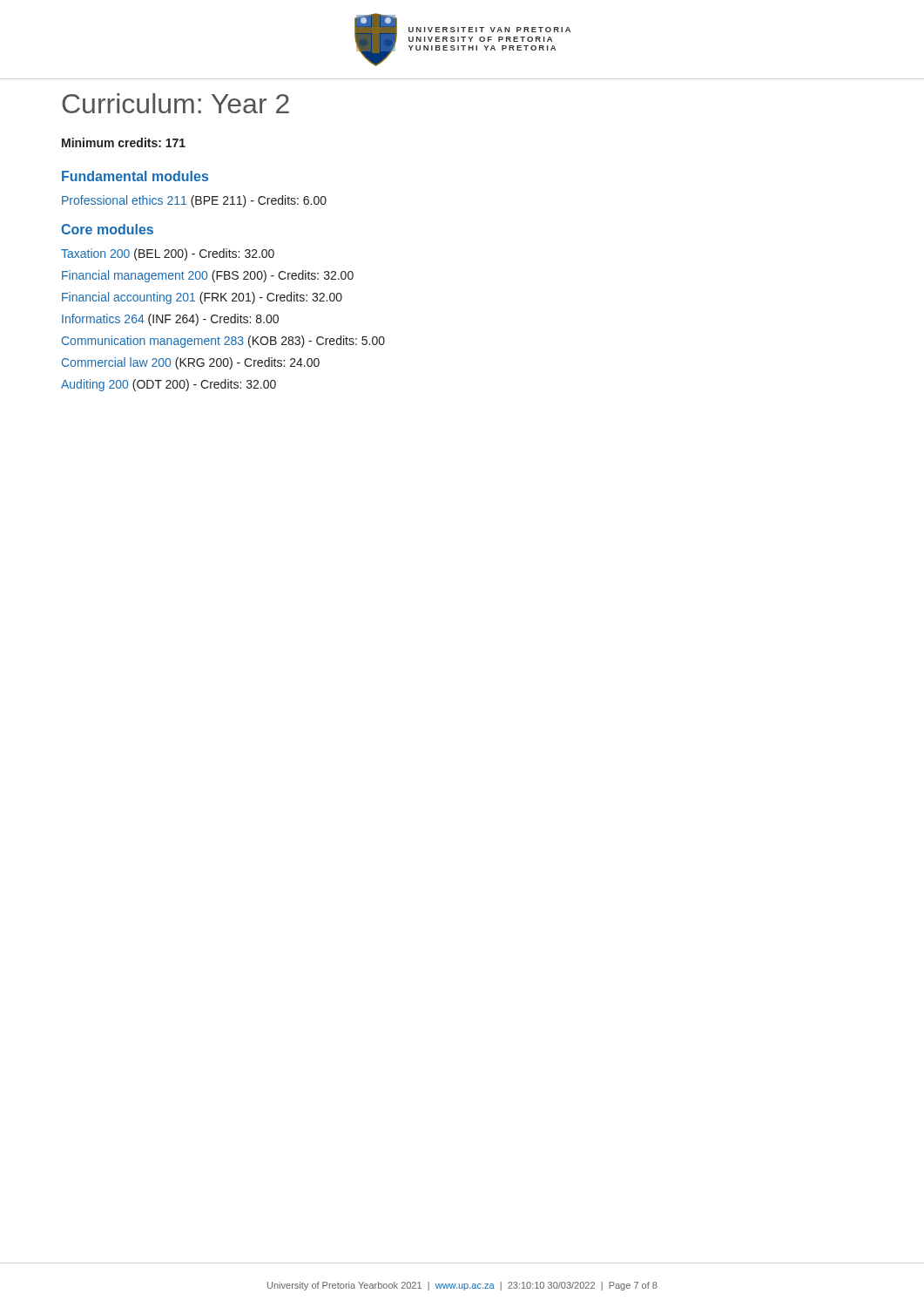Find the text starting "Minimum credits: 171"
The height and width of the screenshot is (1307, 924).
click(x=124, y=142)
